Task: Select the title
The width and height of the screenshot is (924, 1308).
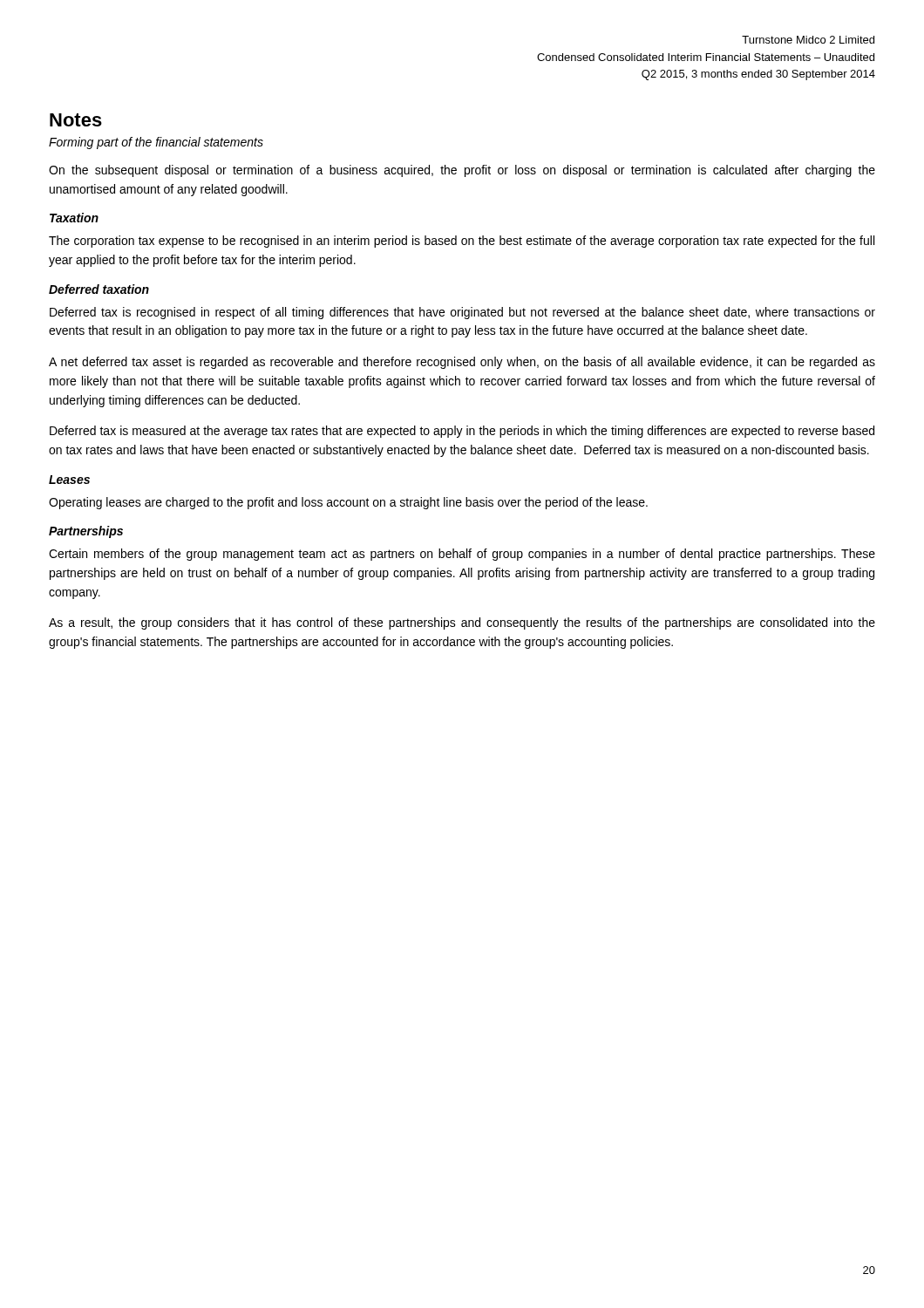Action: point(75,120)
